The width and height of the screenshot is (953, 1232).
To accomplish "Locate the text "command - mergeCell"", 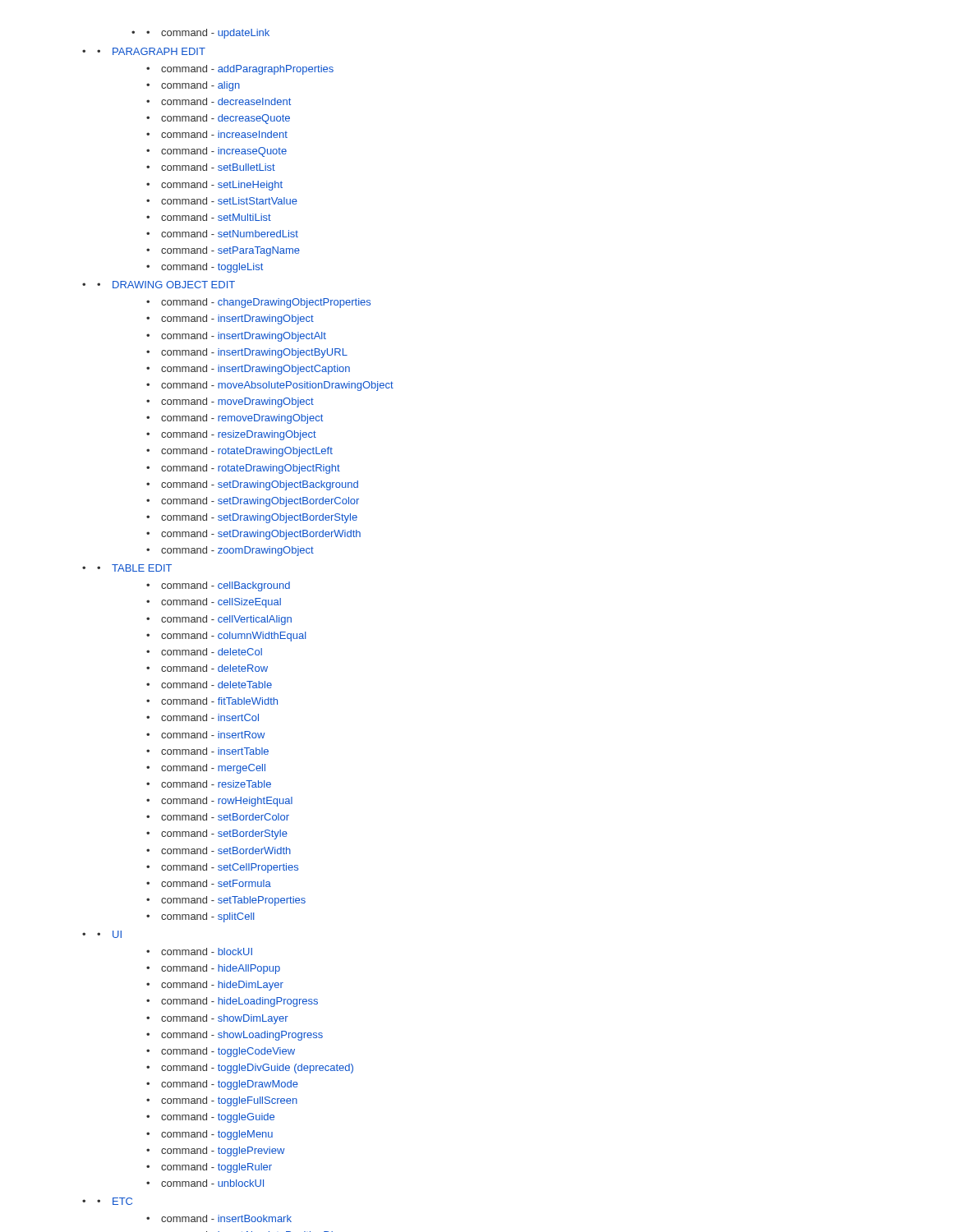I will pos(214,767).
